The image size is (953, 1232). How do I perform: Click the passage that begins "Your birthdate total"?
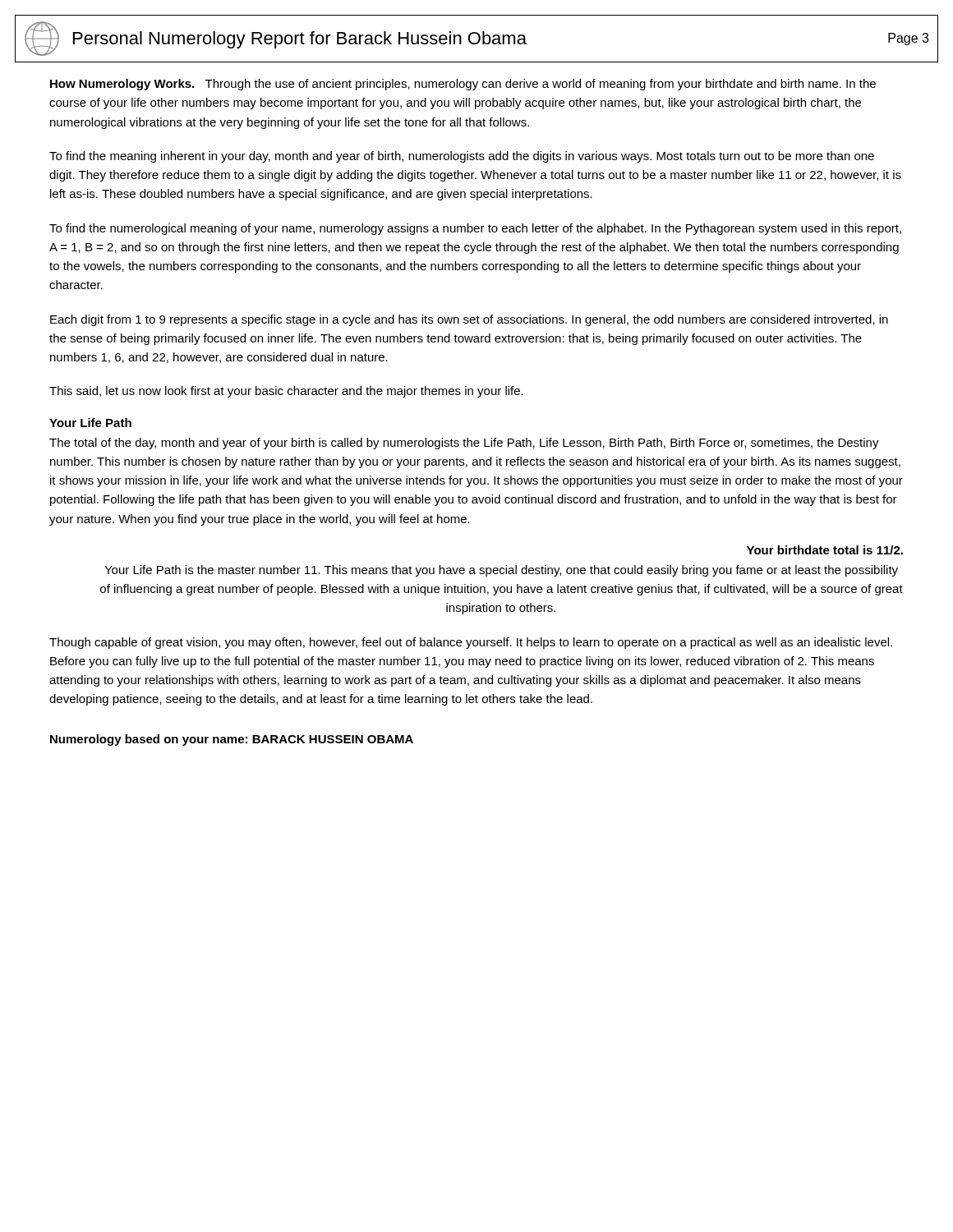[x=825, y=550]
